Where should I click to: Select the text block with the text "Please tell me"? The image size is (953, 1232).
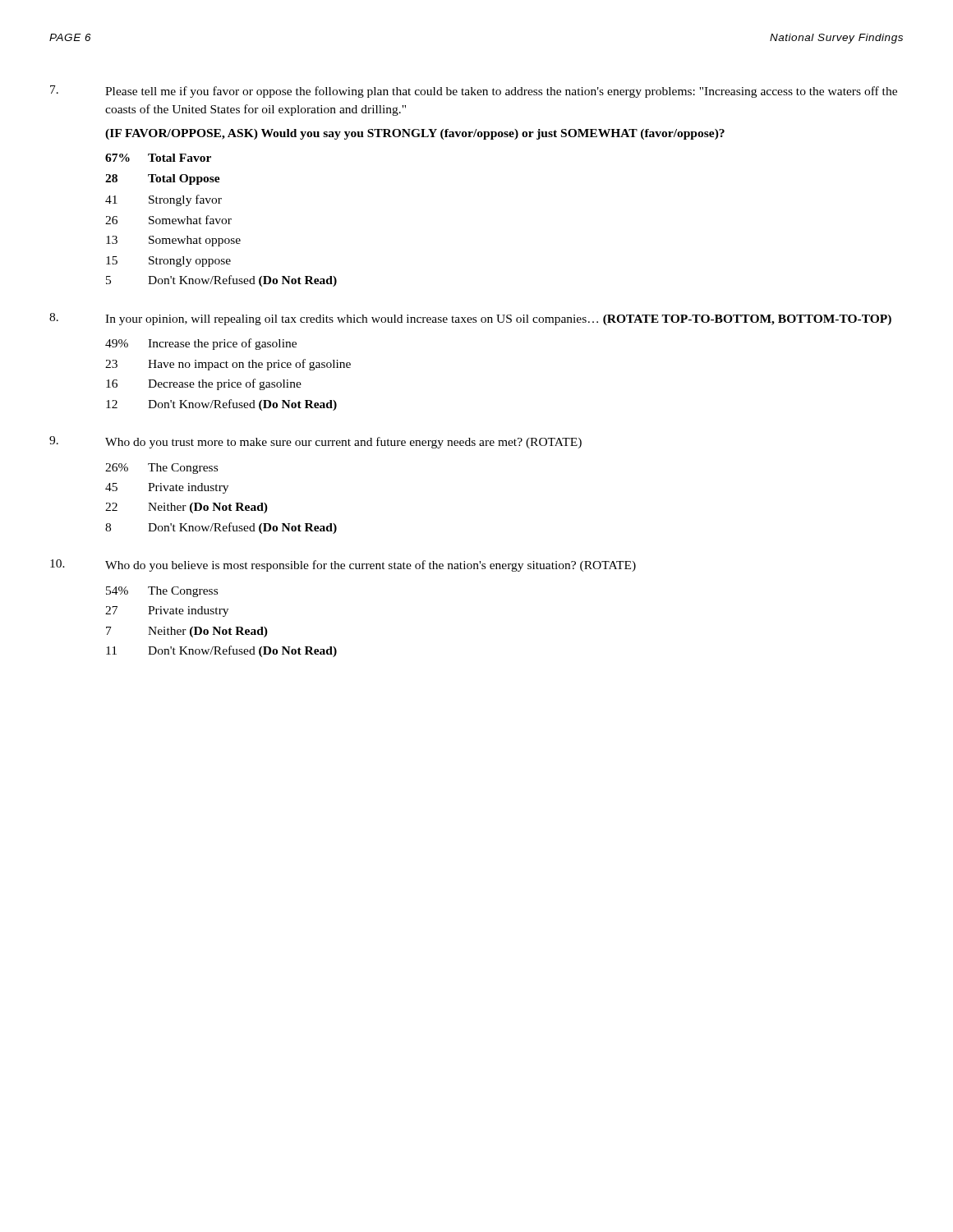click(x=474, y=92)
